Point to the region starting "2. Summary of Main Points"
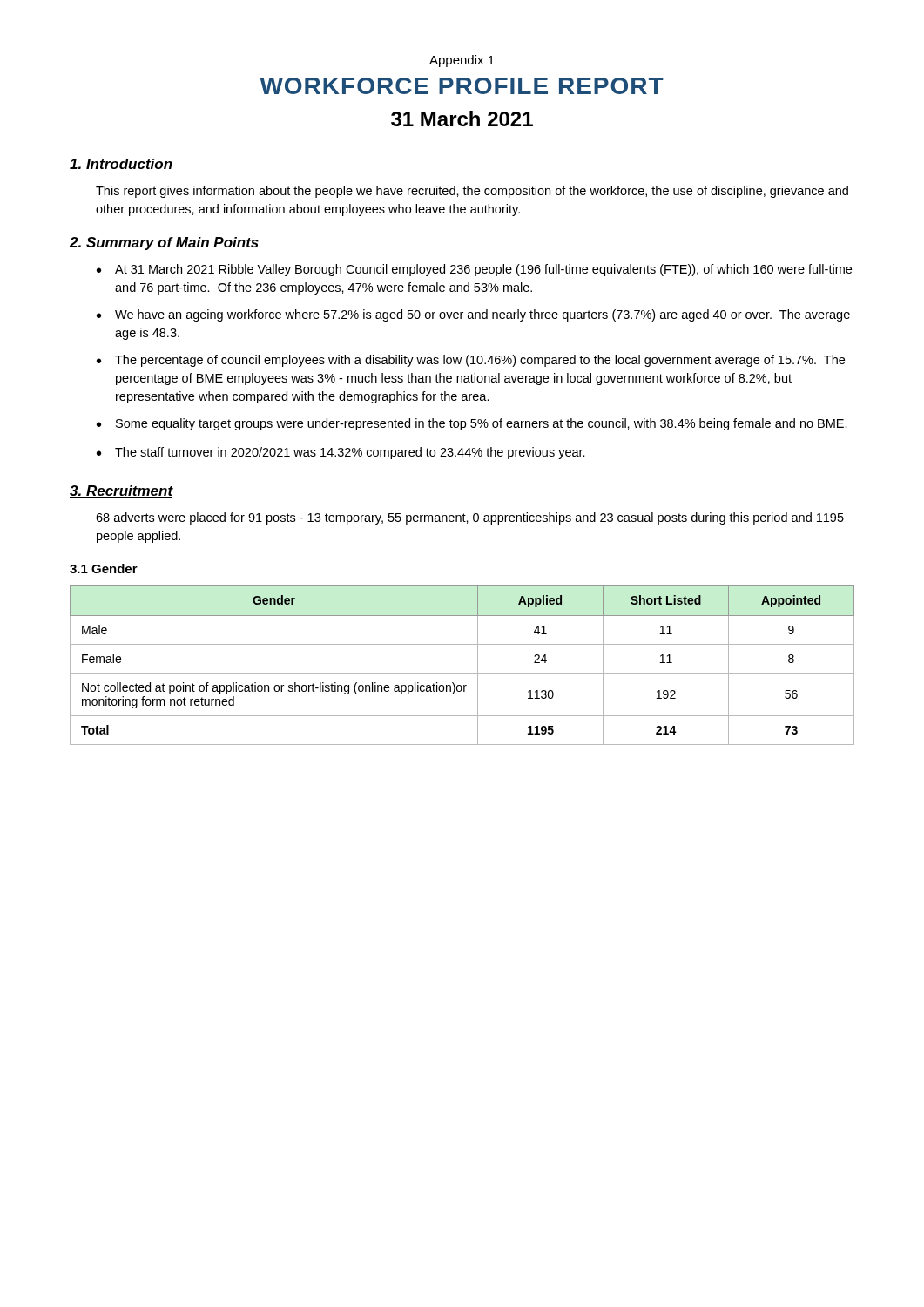This screenshot has width=924, height=1307. pyautogui.click(x=164, y=243)
